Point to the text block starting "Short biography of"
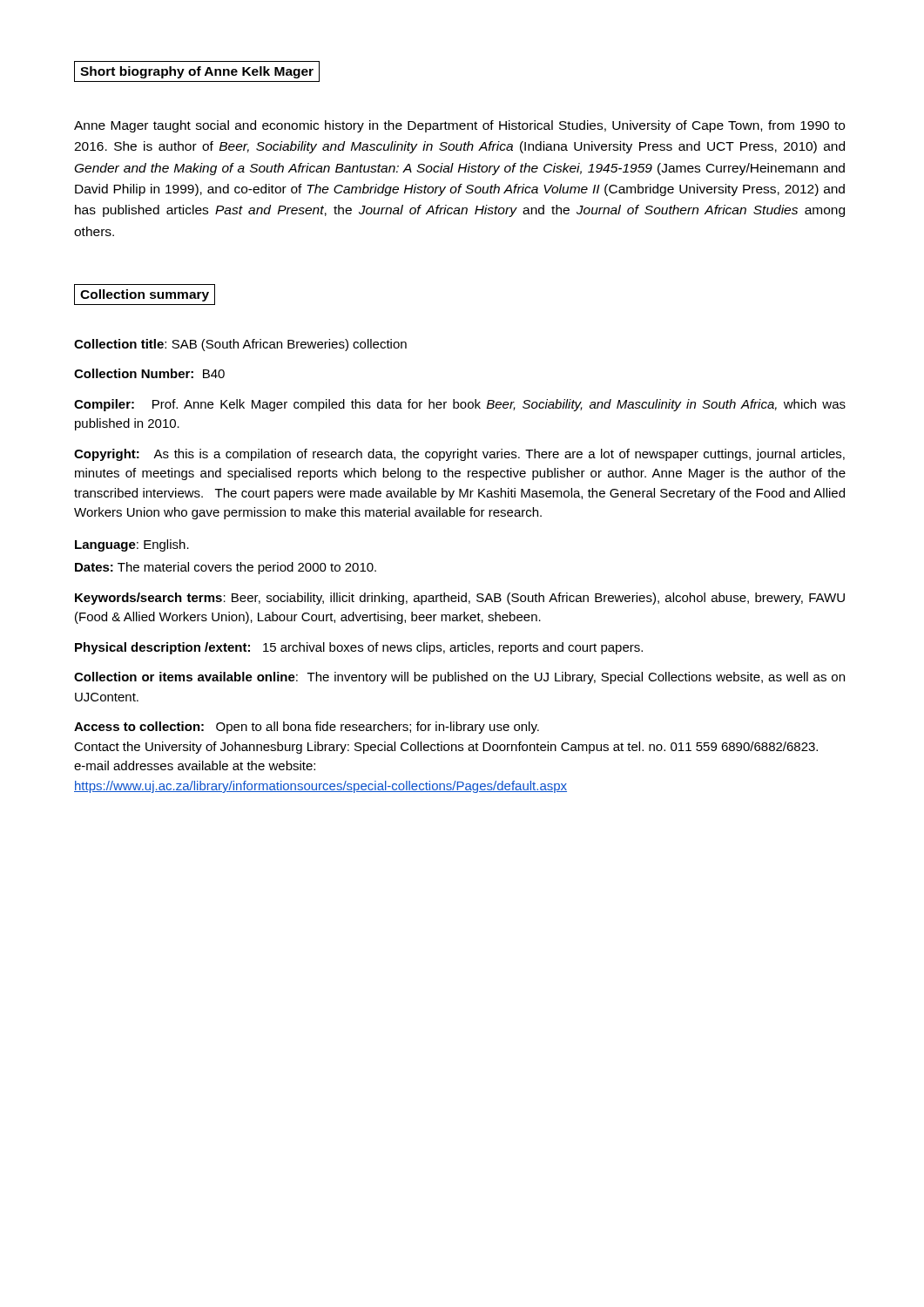The width and height of the screenshot is (924, 1307). coord(197,71)
